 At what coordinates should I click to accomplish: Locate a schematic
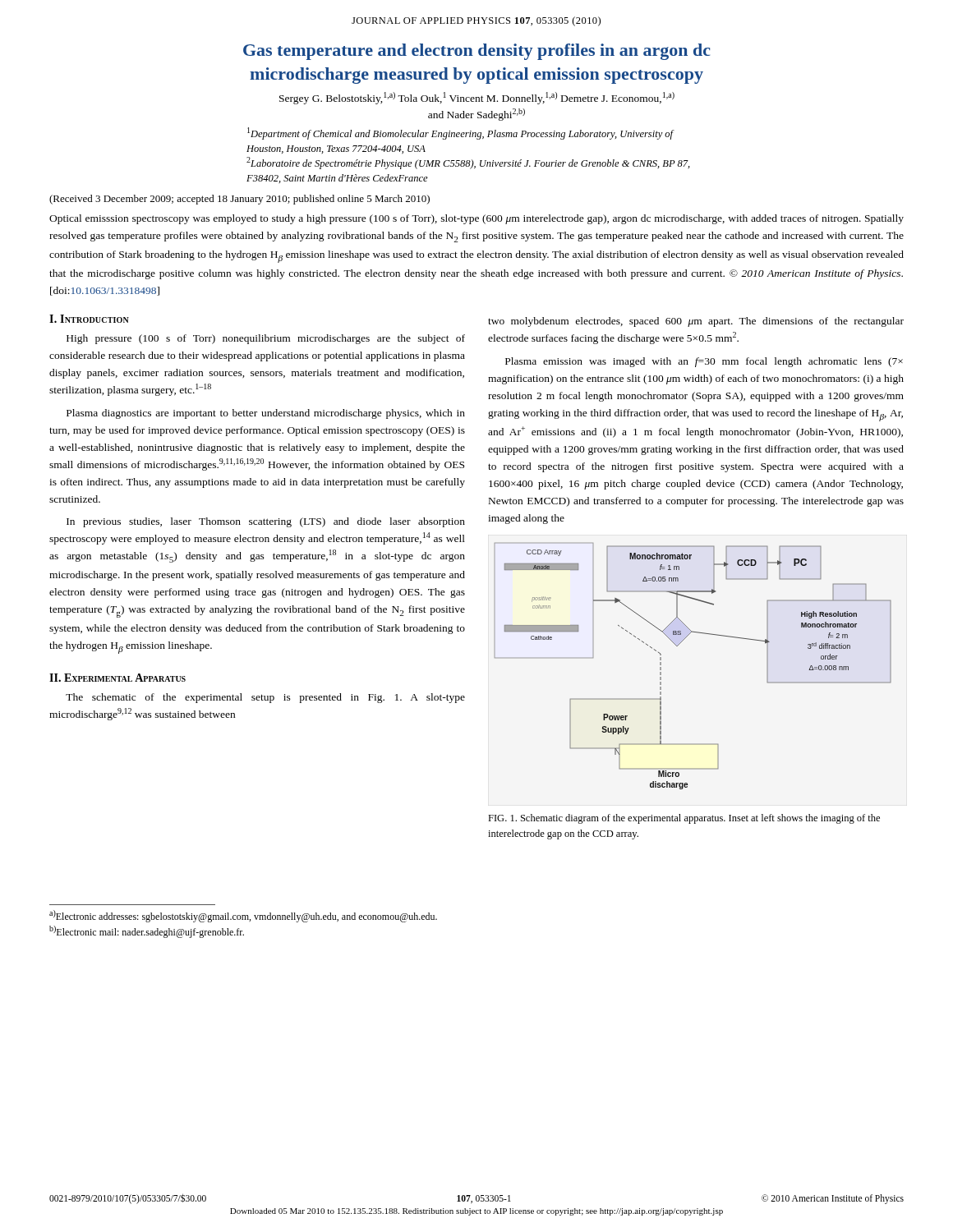pyautogui.click(x=696, y=671)
